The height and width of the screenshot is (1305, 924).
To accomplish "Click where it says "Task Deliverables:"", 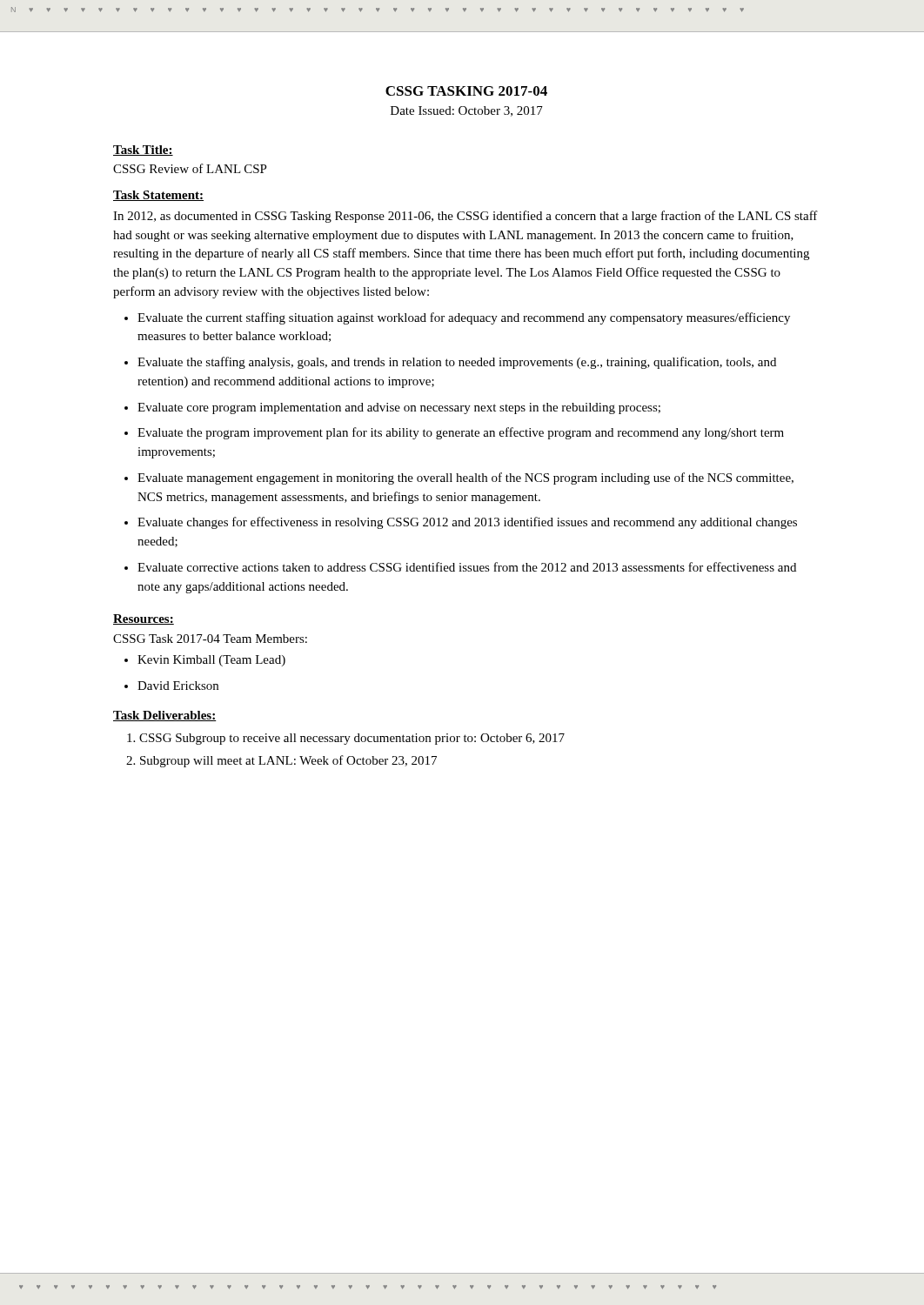I will pos(165,715).
